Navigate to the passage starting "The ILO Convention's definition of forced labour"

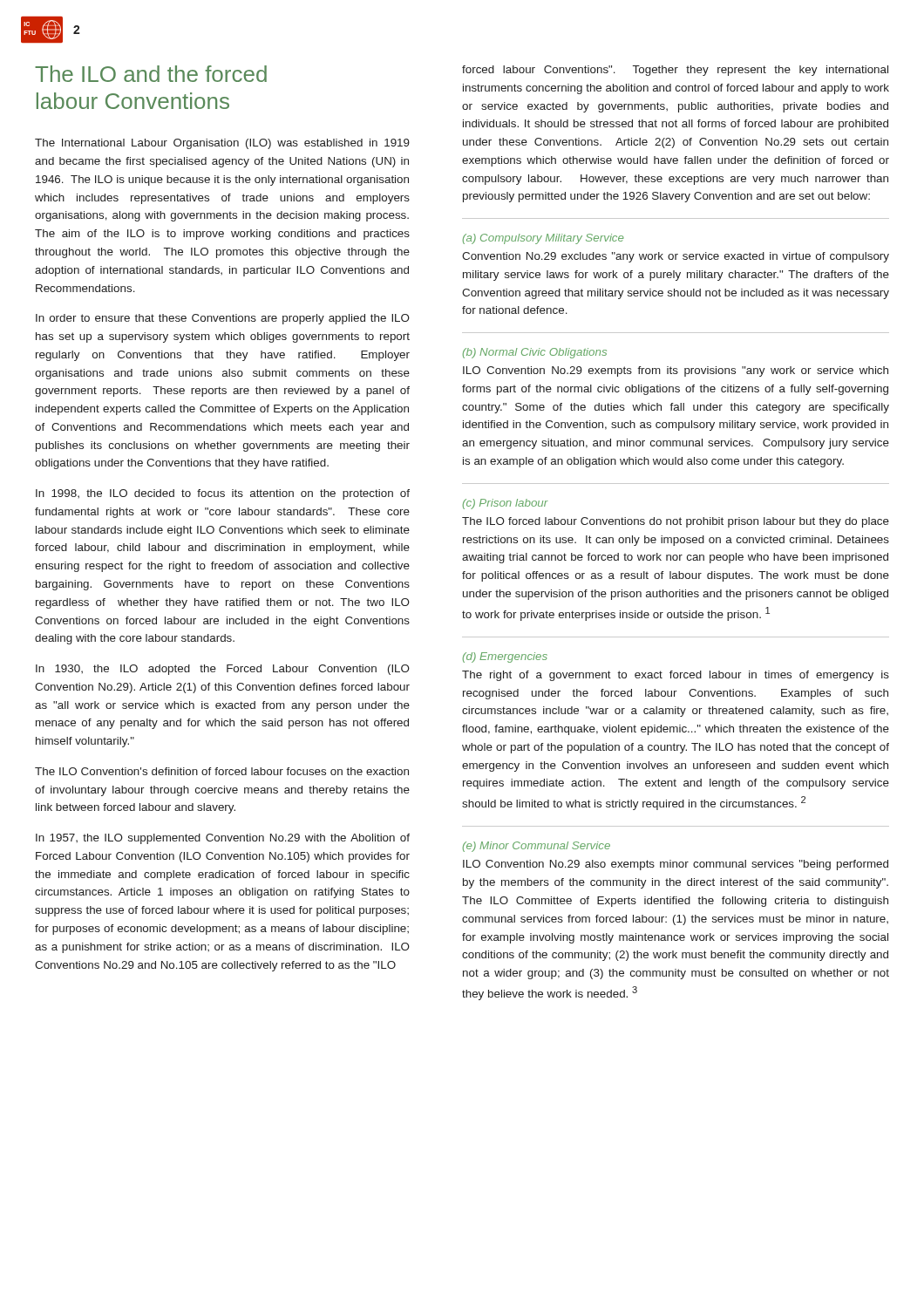point(222,789)
